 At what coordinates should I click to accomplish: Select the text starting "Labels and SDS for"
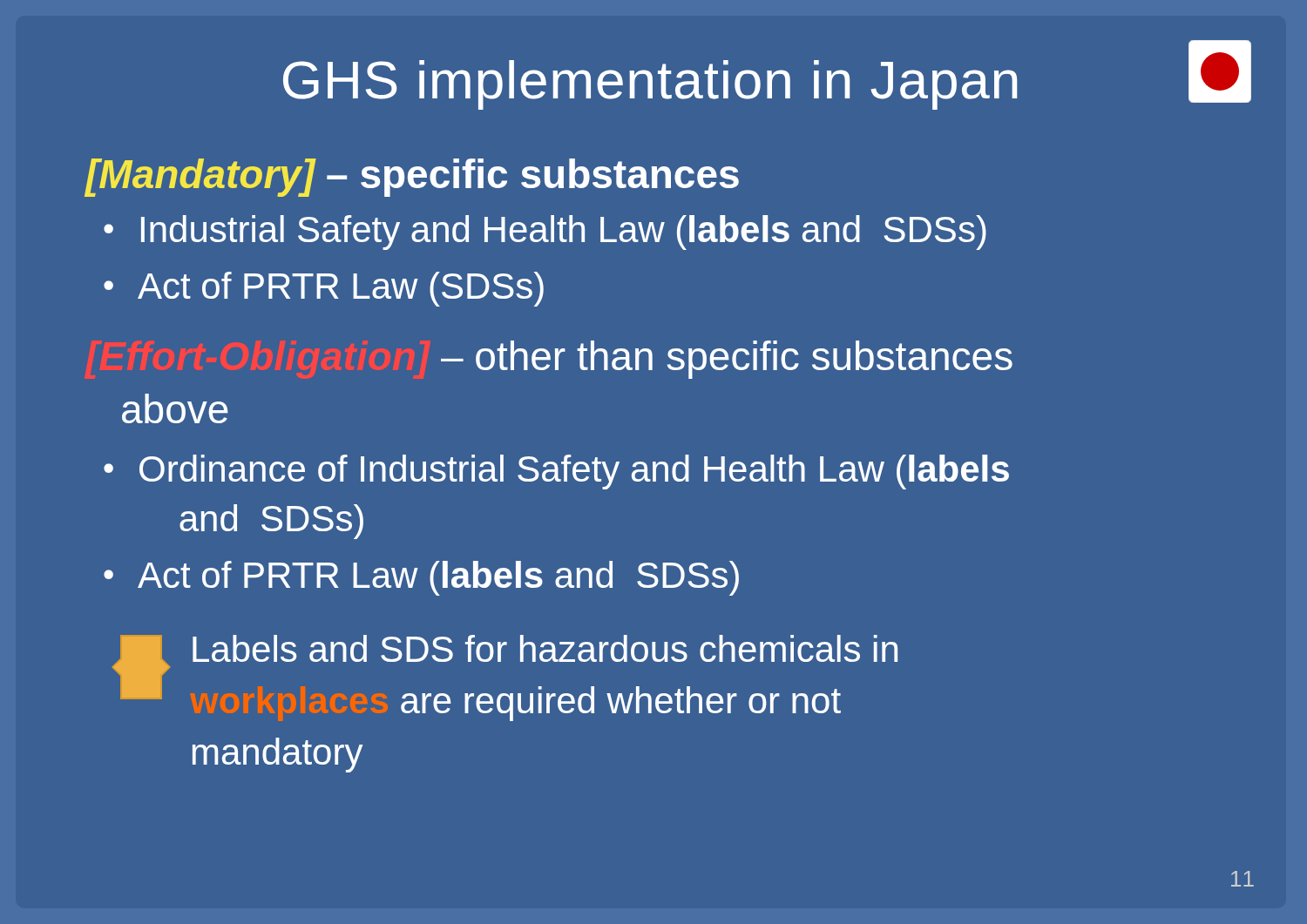[x=506, y=701]
